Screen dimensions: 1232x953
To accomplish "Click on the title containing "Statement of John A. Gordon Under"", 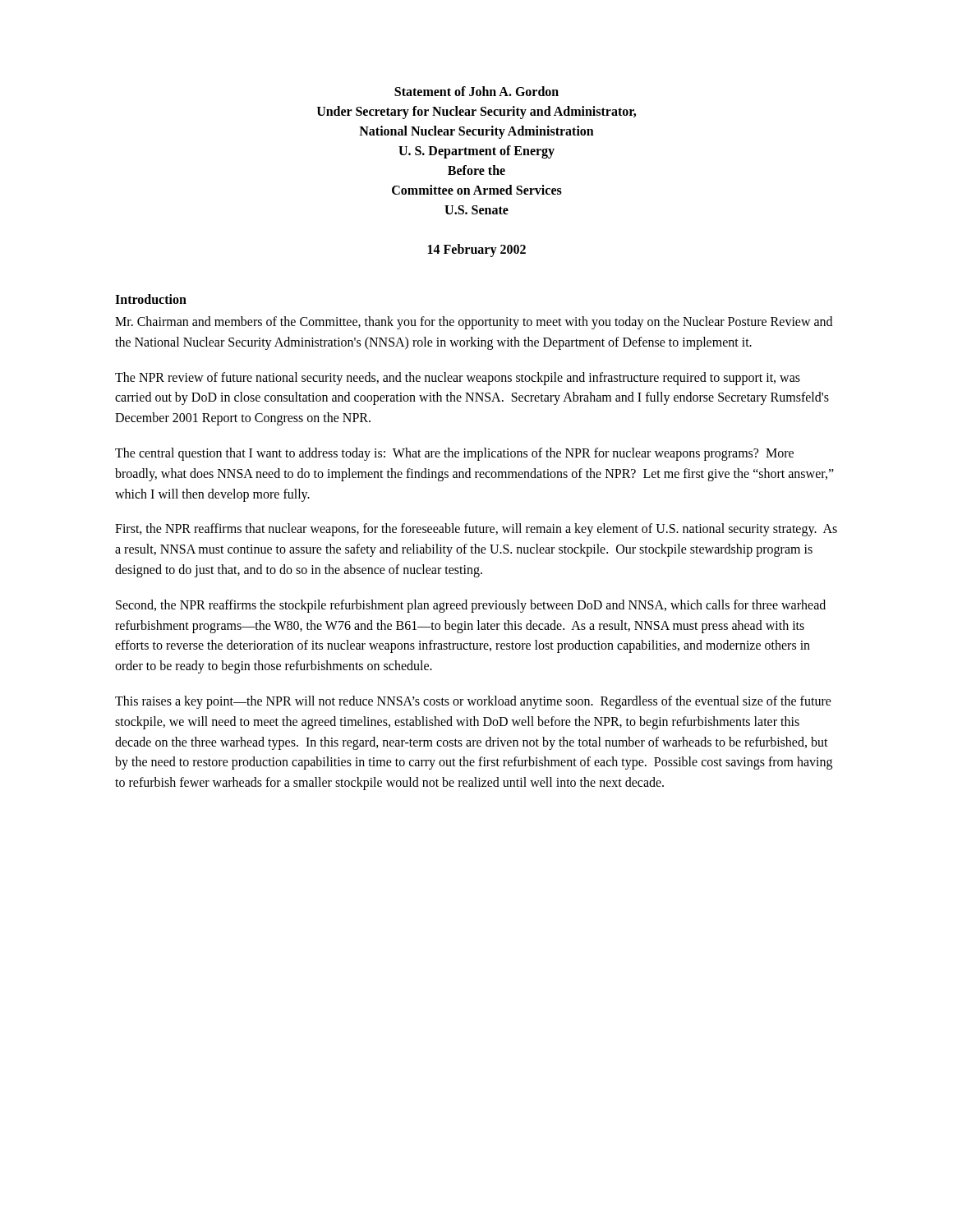I will (476, 151).
